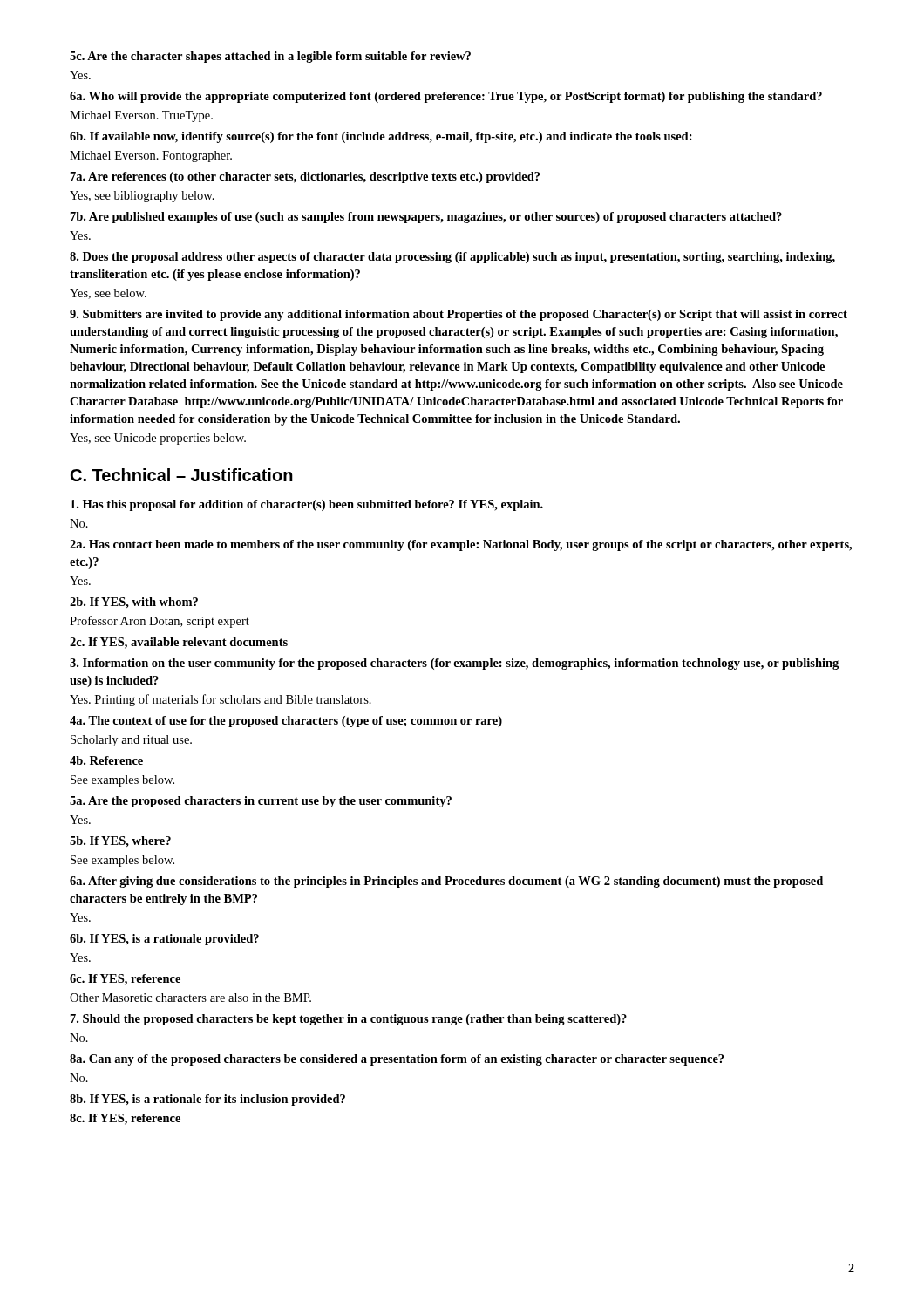Find the block on this page that starts "6c. If YES, reference Other"

[x=125, y=980]
